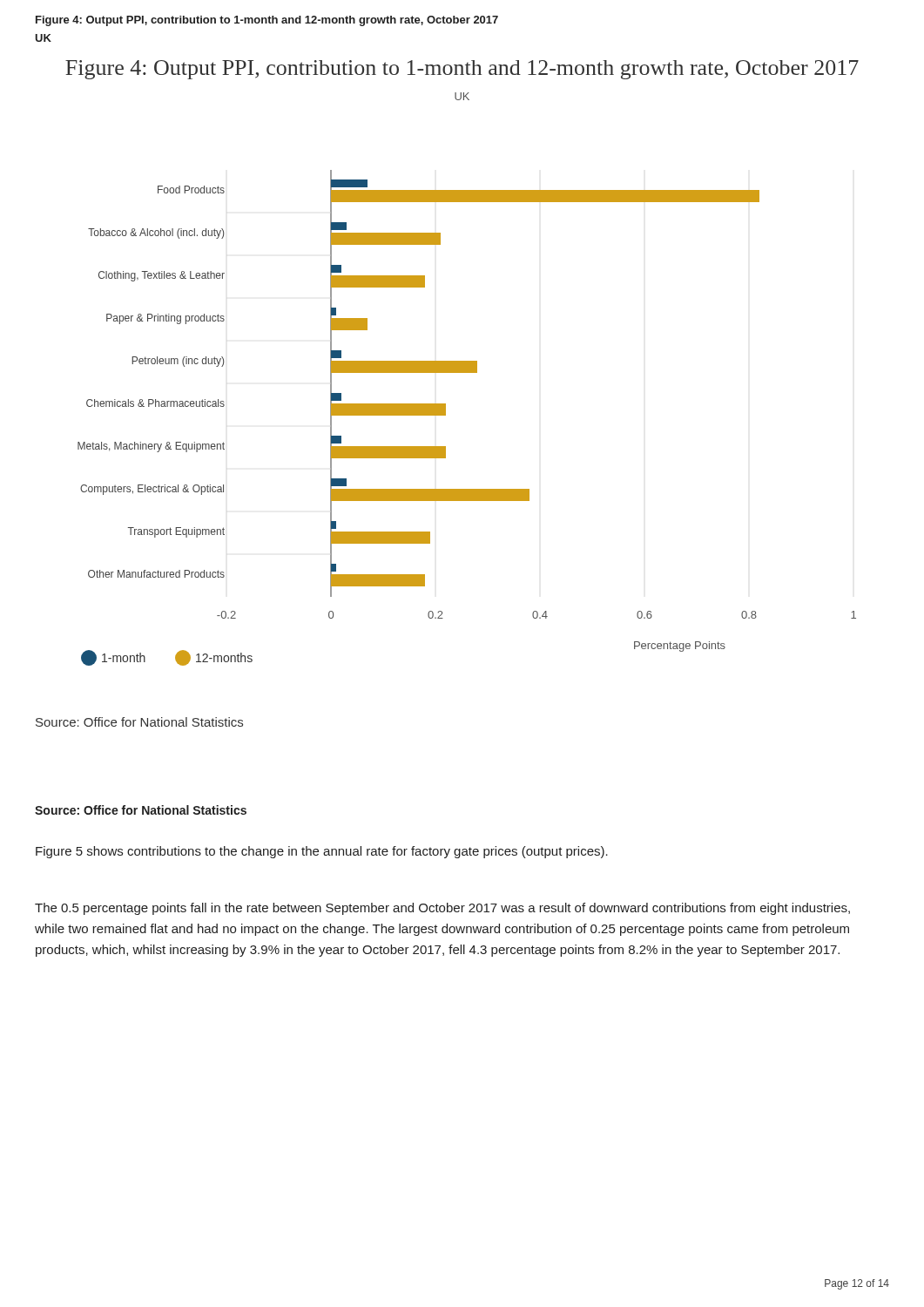Select a caption
This screenshot has height=1307, width=924.
click(x=139, y=722)
